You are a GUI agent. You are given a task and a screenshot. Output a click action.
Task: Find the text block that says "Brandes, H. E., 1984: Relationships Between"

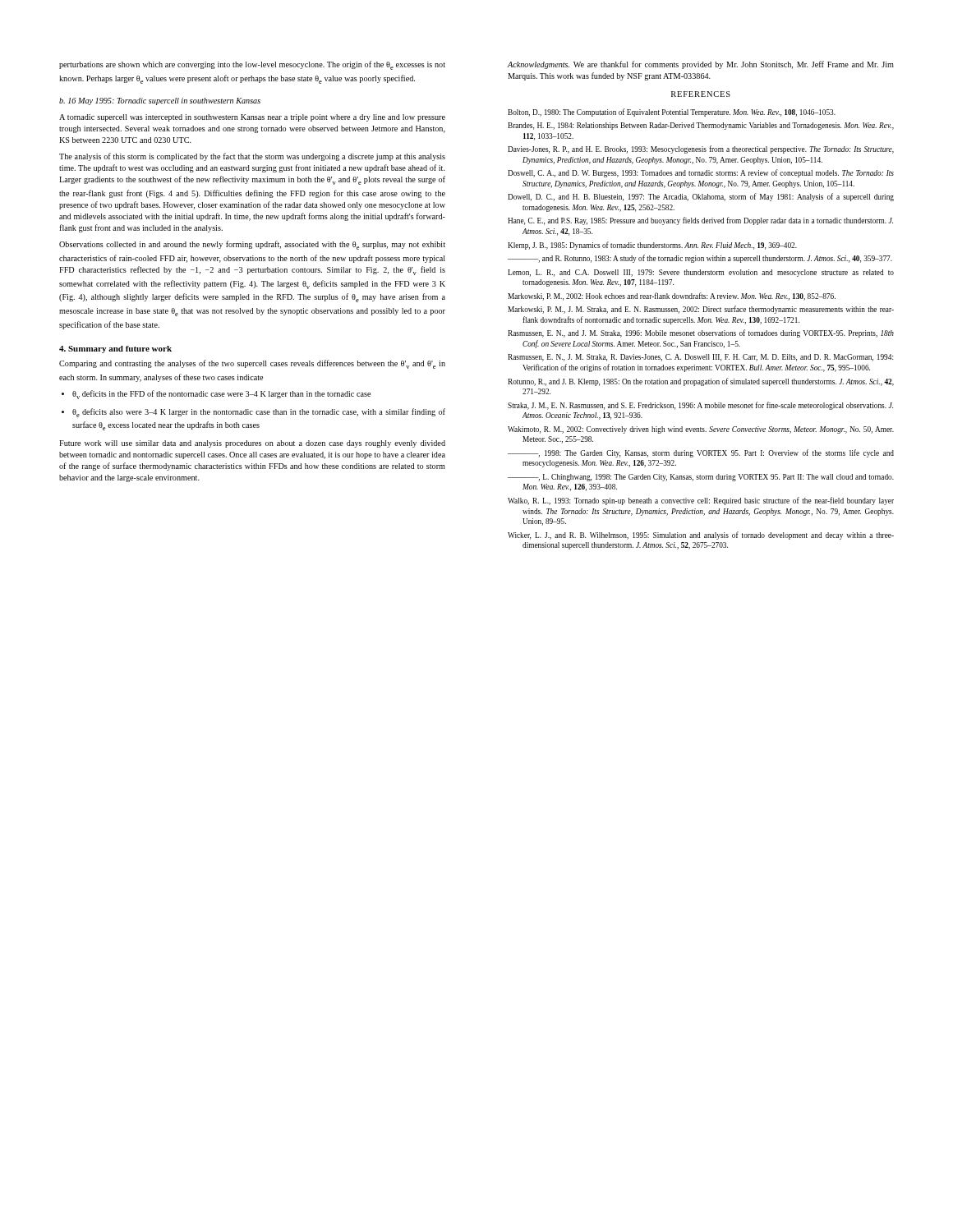[x=701, y=131]
